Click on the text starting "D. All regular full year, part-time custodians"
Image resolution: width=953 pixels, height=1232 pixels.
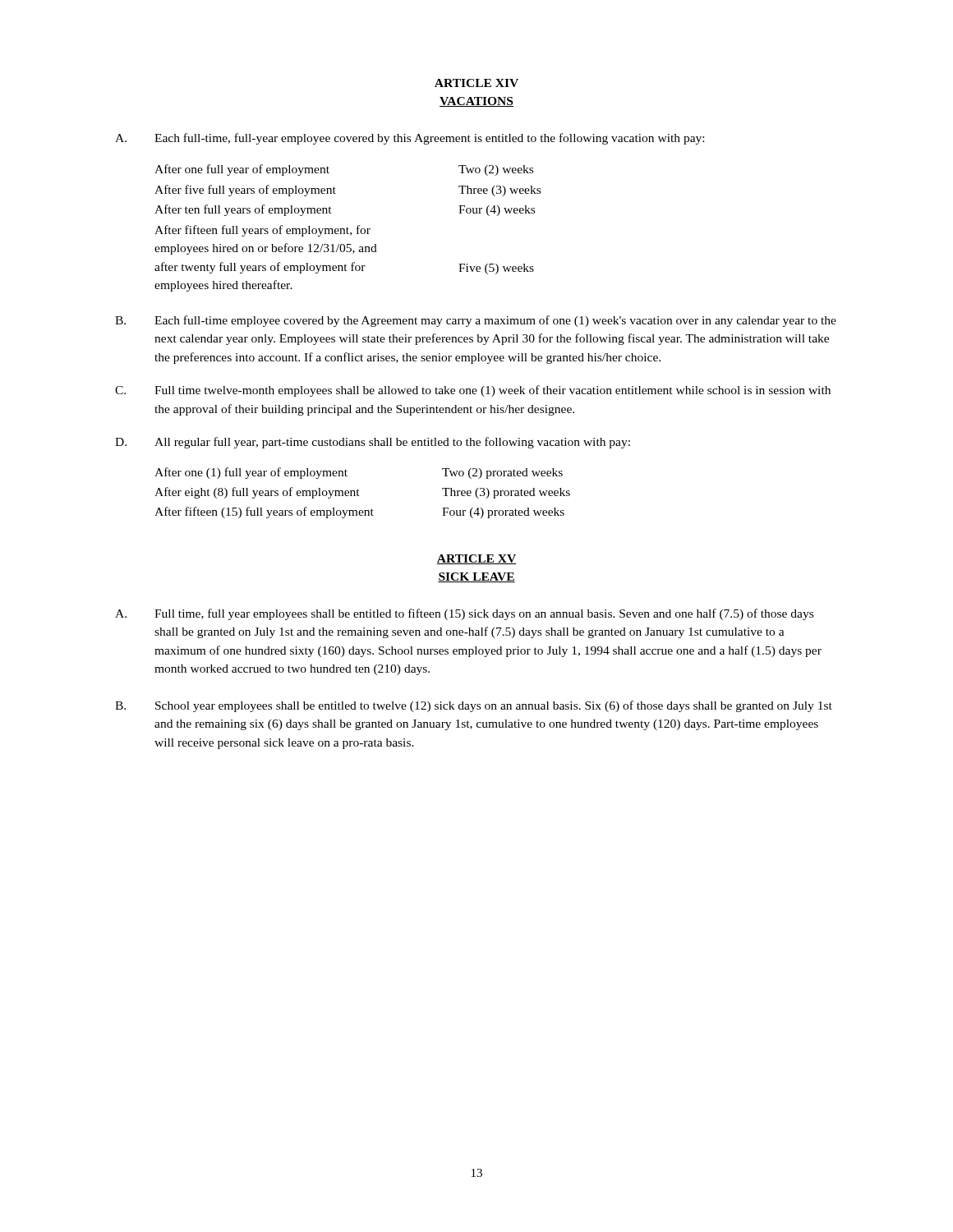[476, 478]
